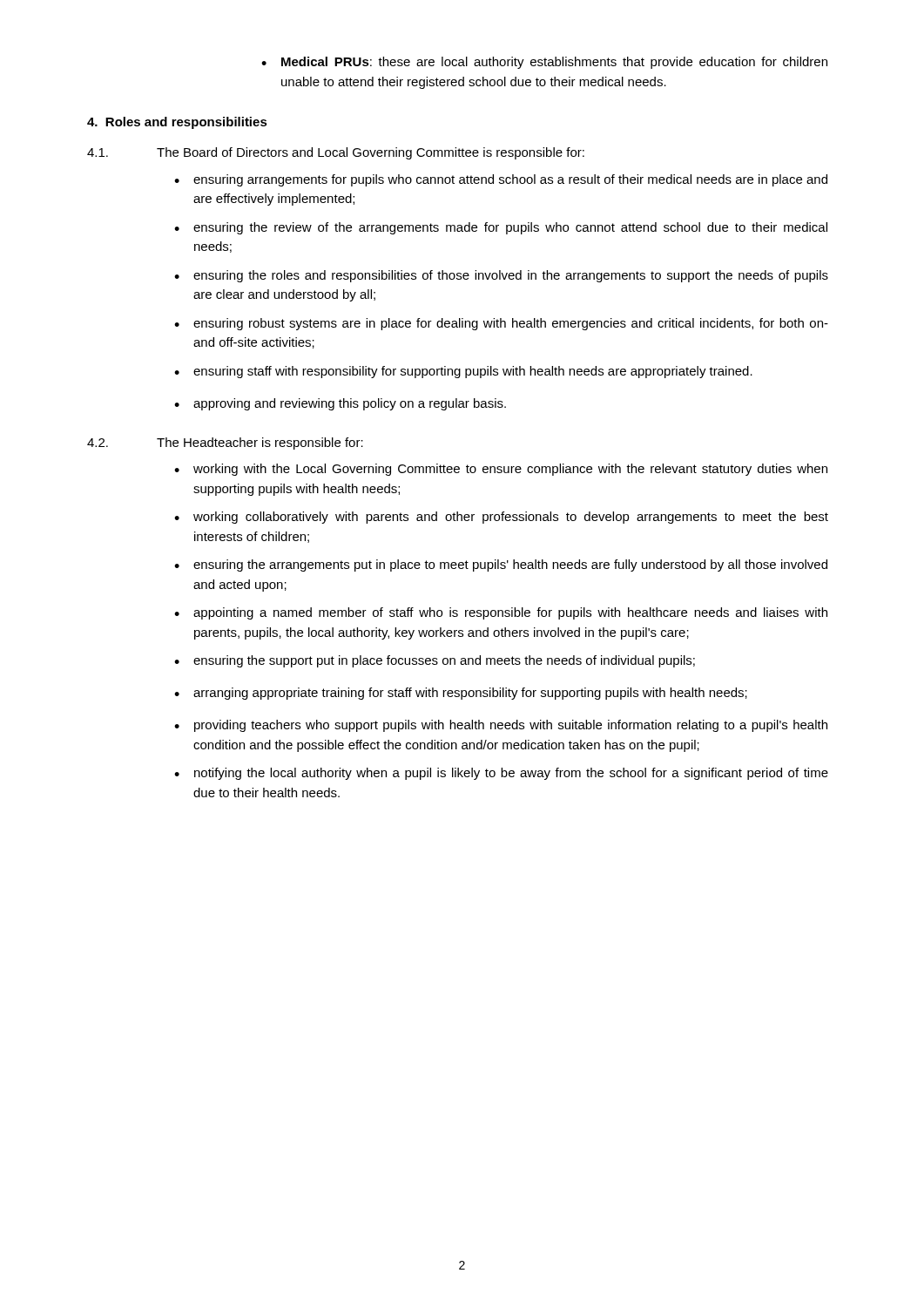Where is the passage that starts "• ensuring arrangements for pupils who cannot"?
Image resolution: width=924 pixels, height=1307 pixels.
(x=501, y=189)
